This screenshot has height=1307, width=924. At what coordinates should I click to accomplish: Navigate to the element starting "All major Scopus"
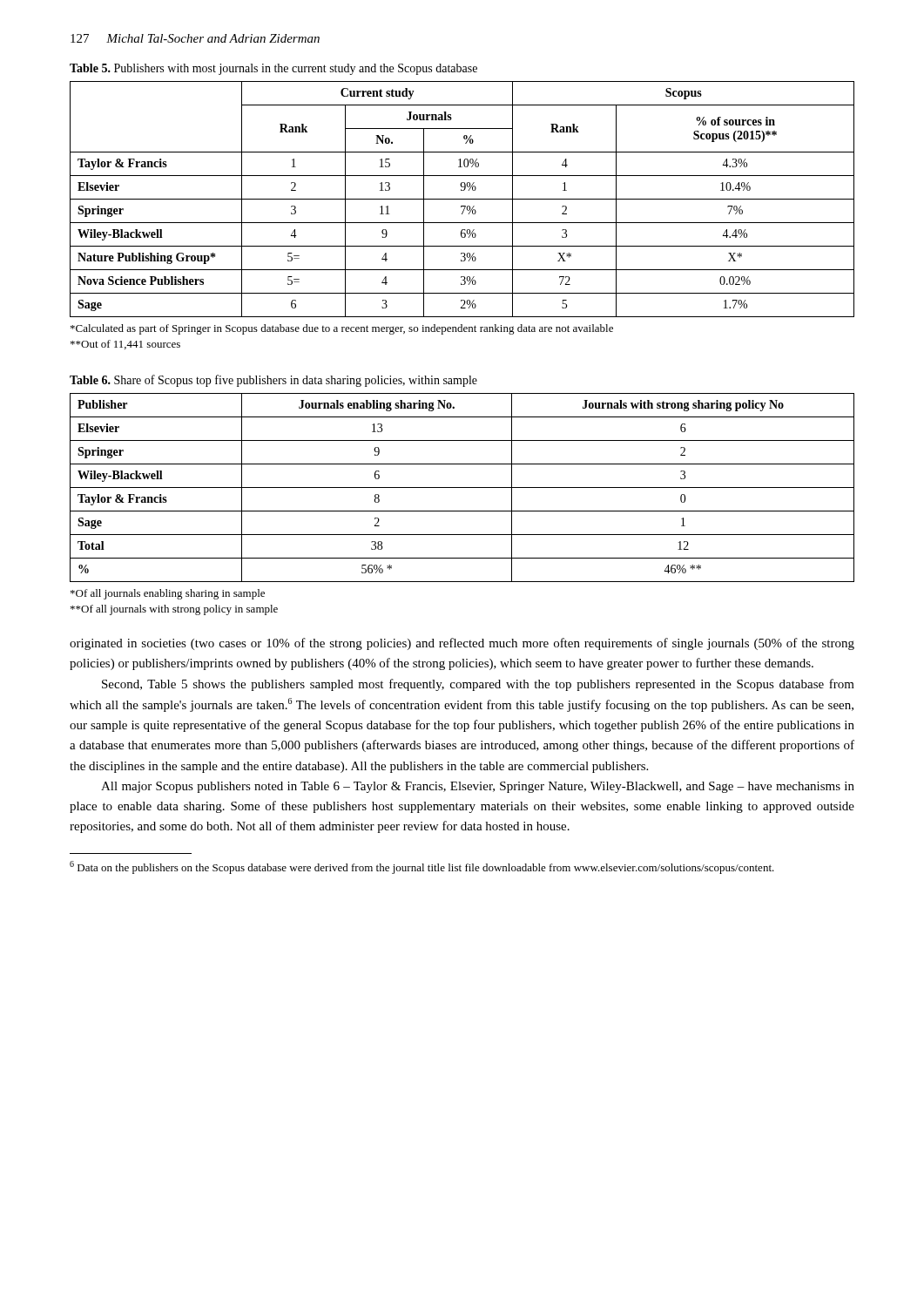click(462, 806)
